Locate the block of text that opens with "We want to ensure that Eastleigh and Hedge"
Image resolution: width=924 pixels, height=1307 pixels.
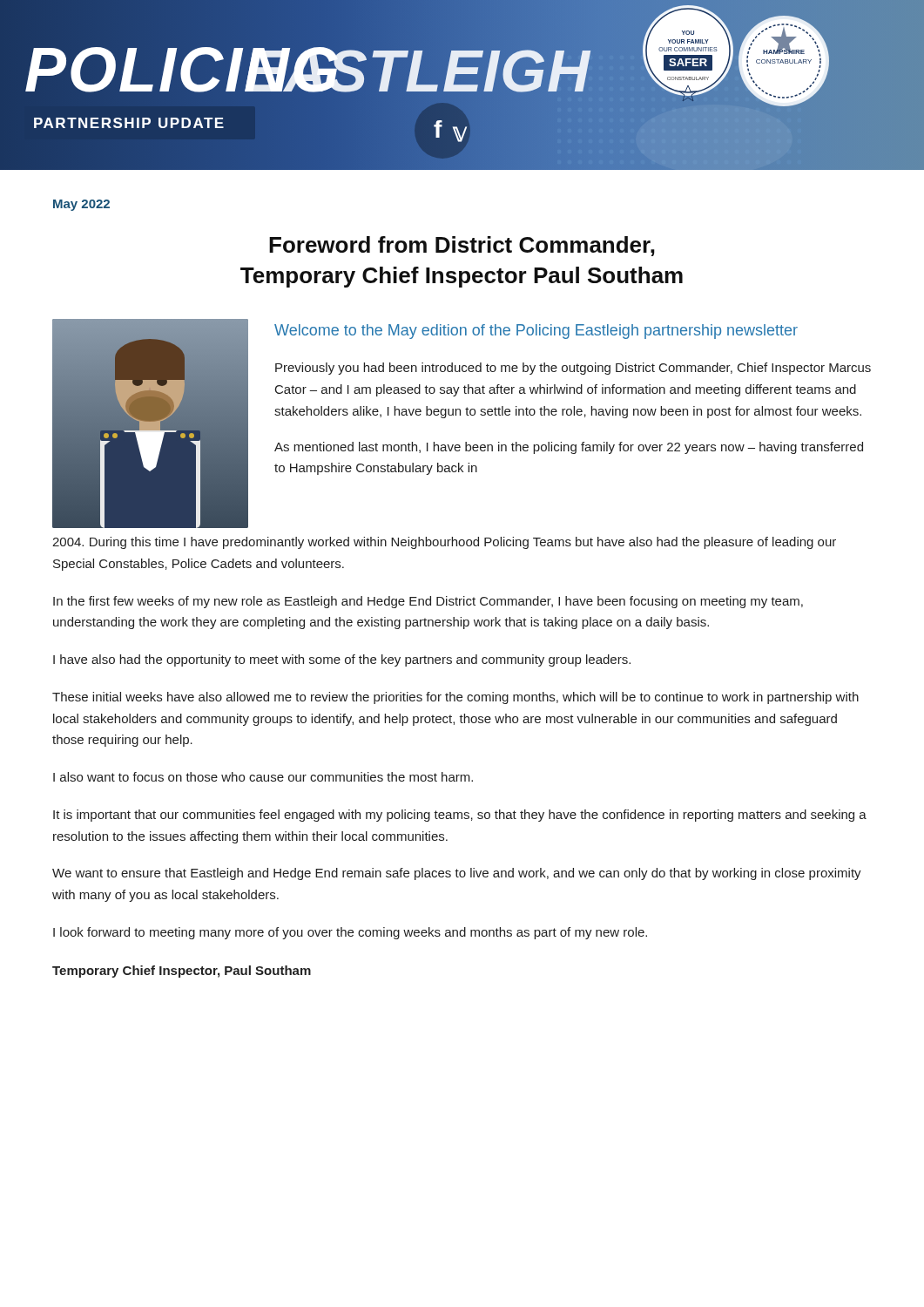(x=457, y=884)
